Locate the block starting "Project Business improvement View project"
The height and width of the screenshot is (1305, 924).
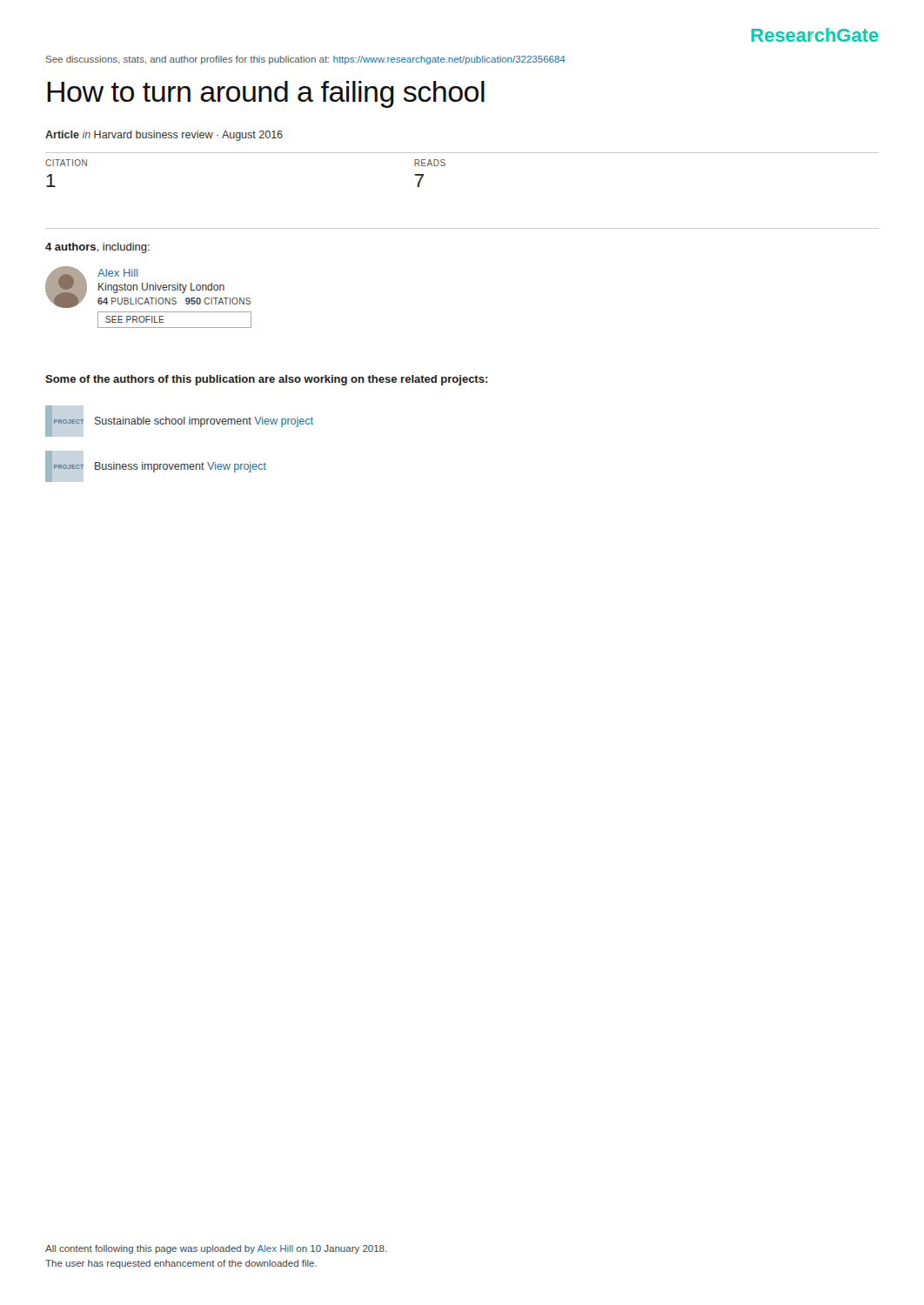click(x=156, y=466)
